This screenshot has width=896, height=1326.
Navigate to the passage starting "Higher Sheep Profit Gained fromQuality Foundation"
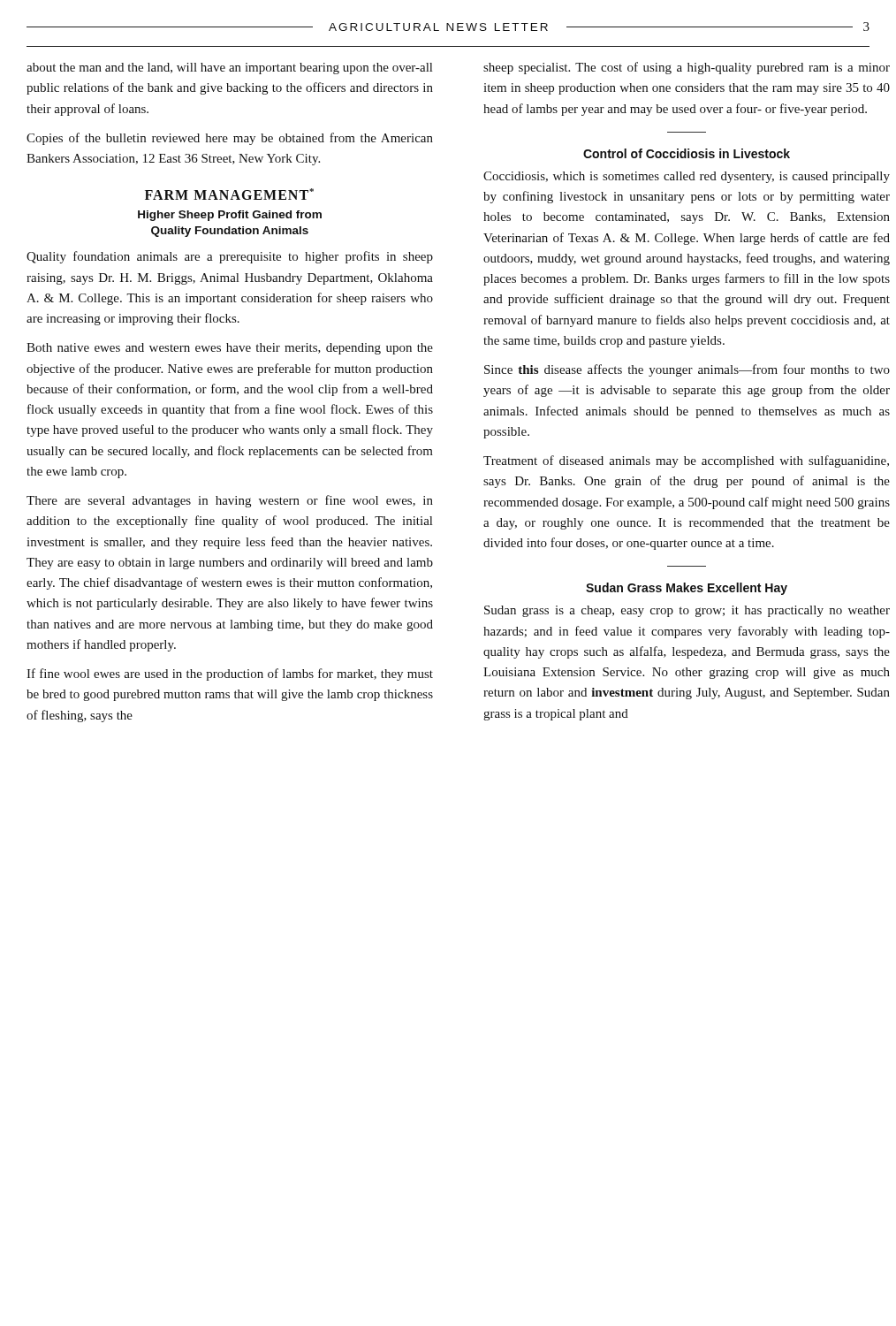230,222
